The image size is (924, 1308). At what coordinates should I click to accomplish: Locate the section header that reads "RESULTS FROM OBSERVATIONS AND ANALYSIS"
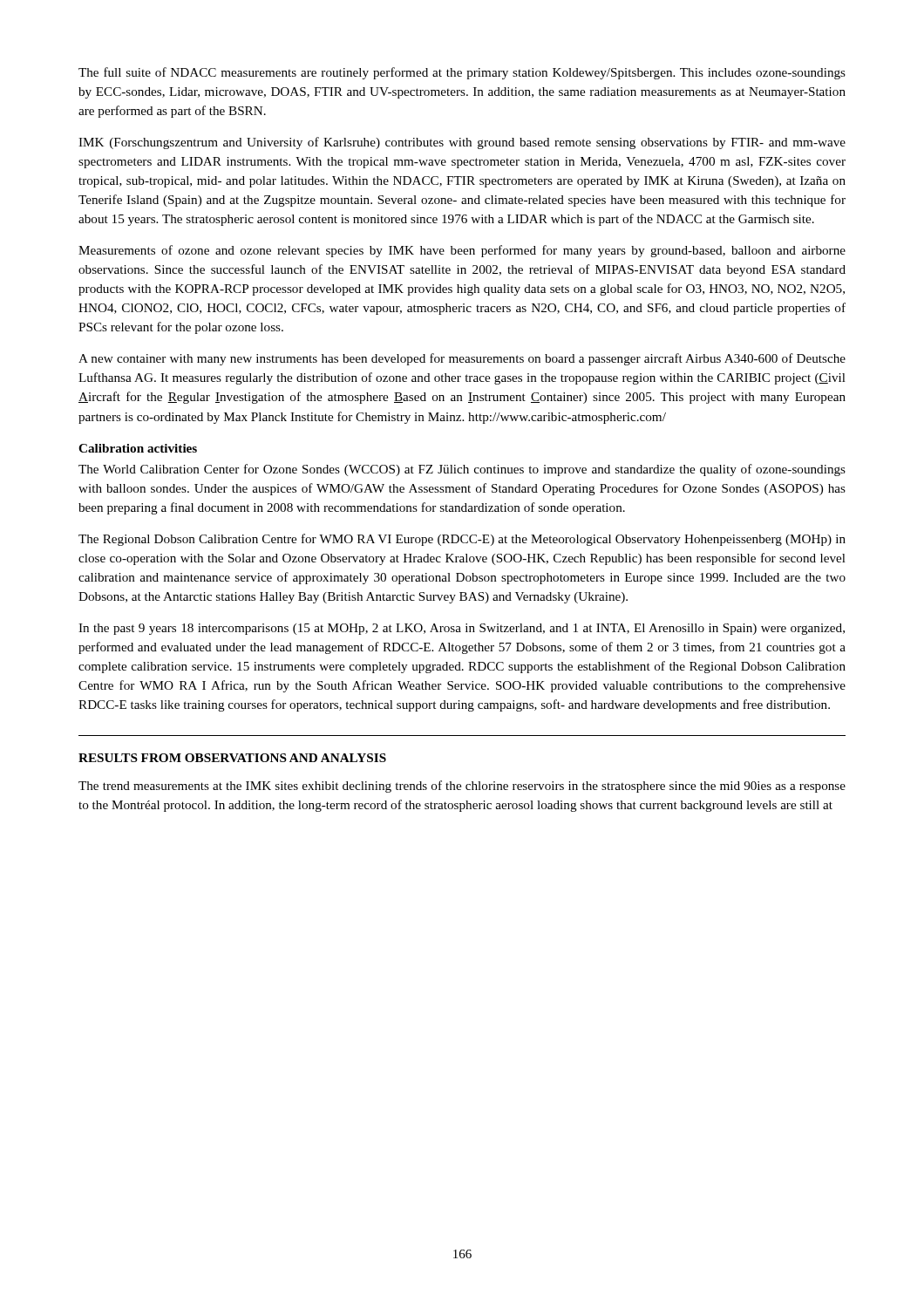(x=232, y=757)
